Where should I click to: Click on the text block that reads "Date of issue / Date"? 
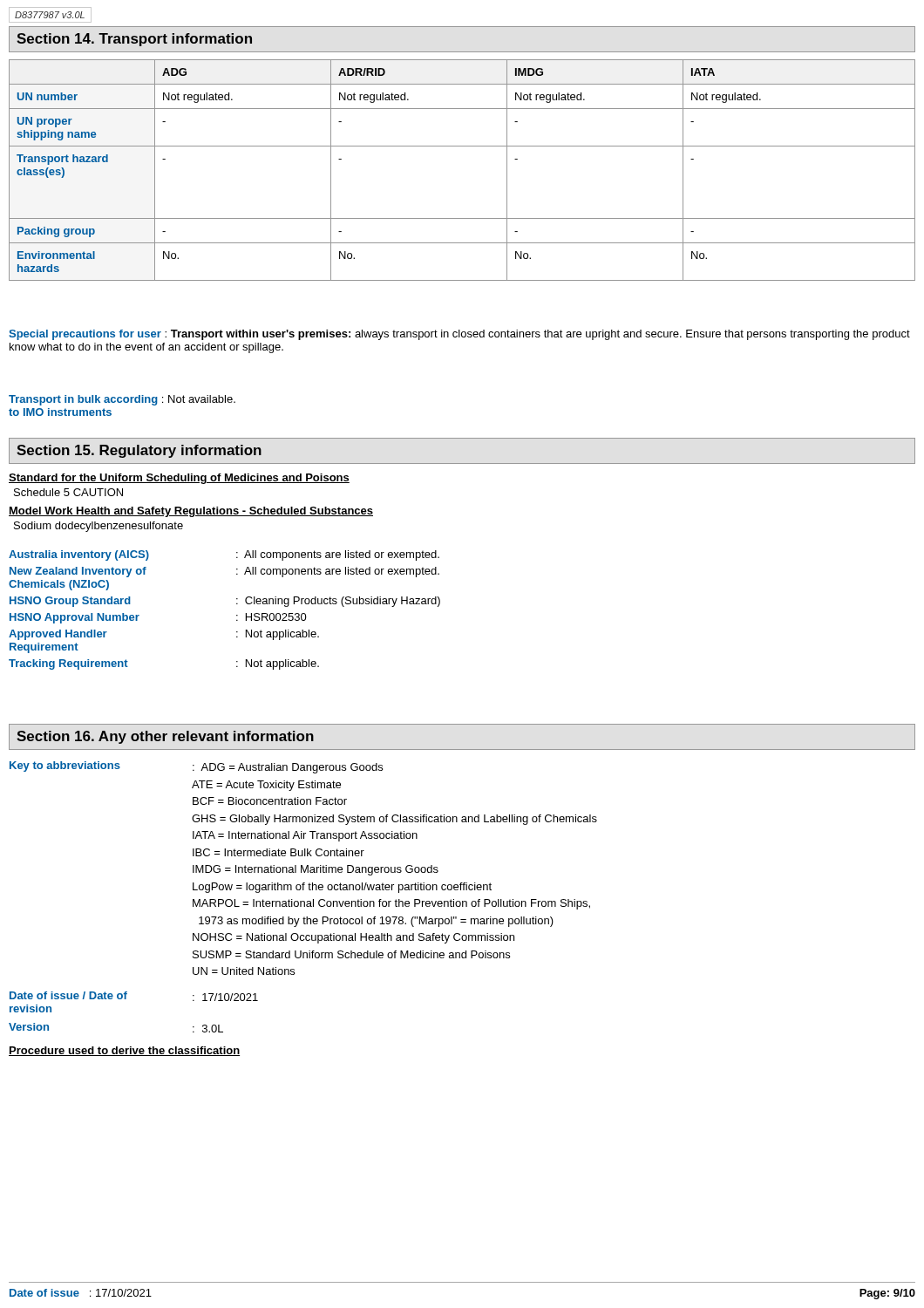point(68,996)
